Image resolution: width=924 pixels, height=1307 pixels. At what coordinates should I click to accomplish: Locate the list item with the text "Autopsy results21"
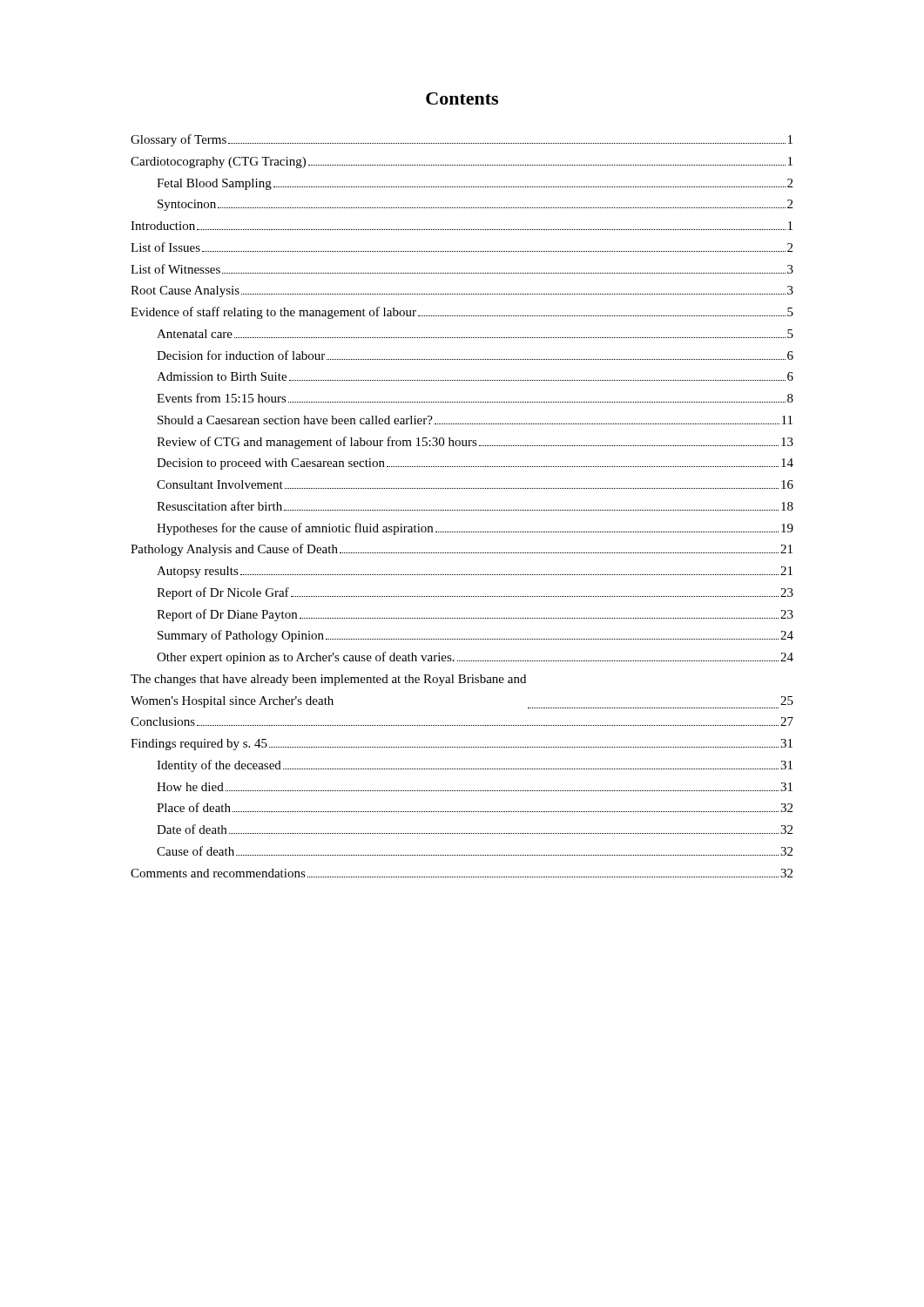(475, 571)
